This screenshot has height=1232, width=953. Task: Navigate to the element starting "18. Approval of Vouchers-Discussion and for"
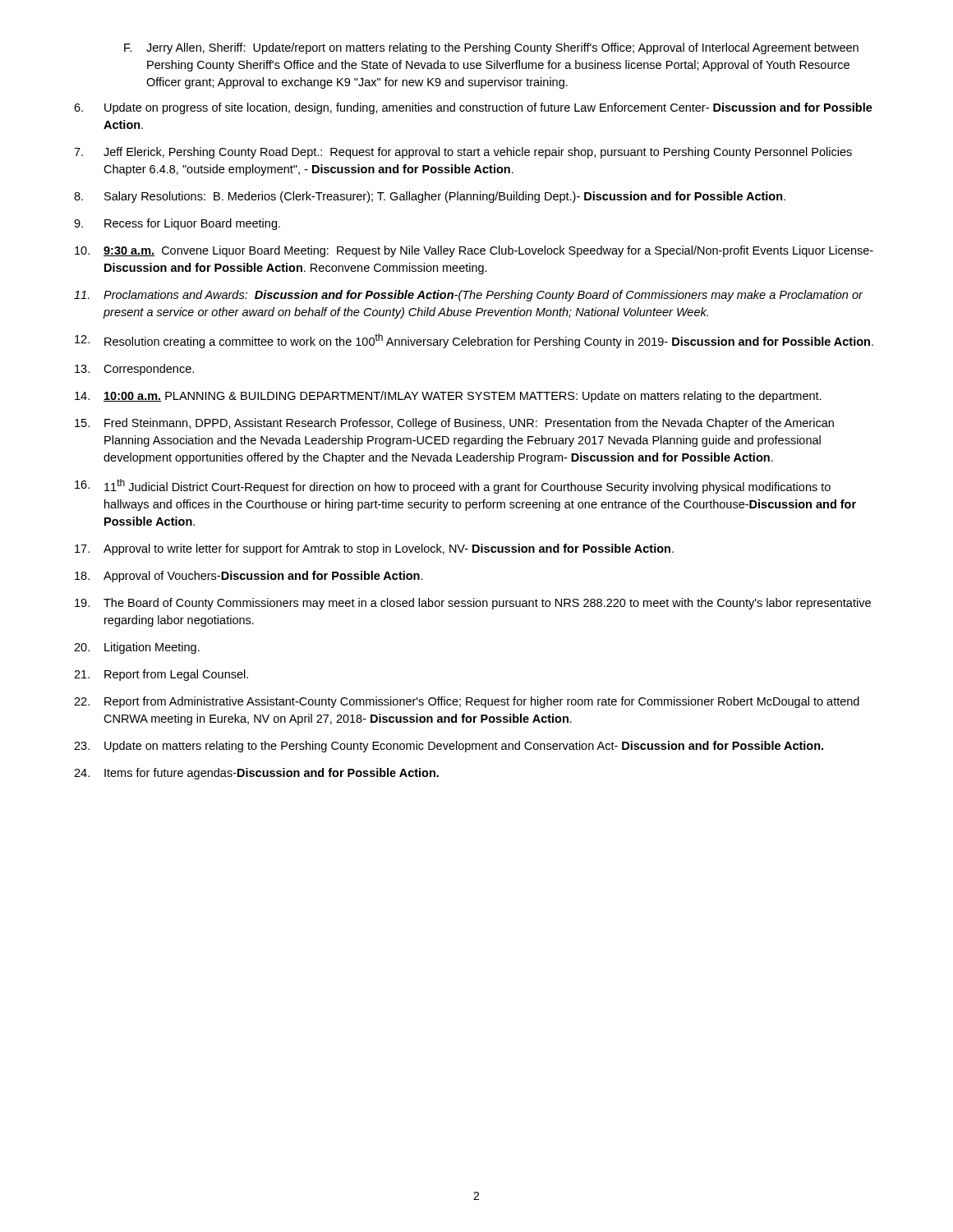tap(249, 577)
